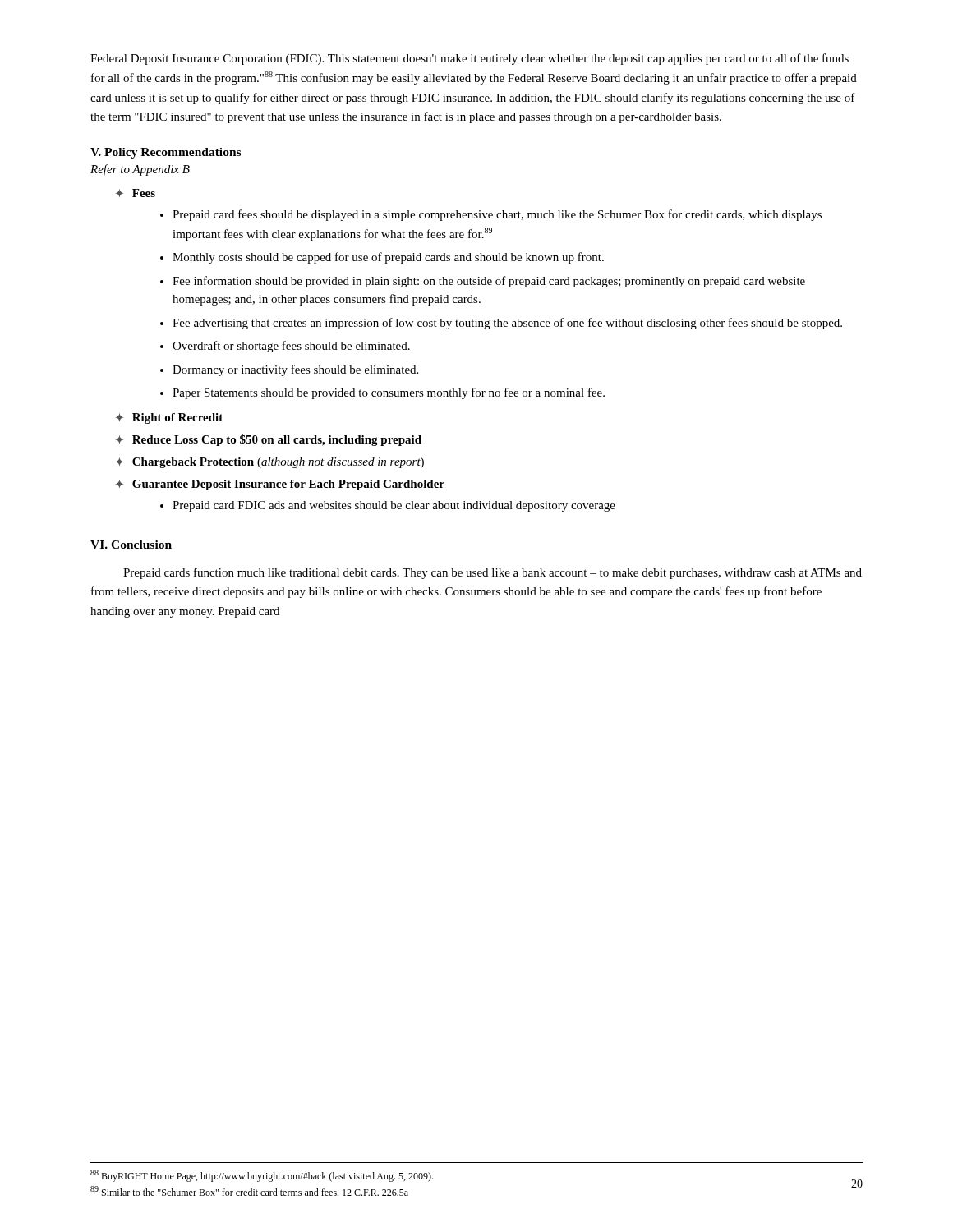Find the text block starting "Prepaid card fees"

(x=518, y=224)
